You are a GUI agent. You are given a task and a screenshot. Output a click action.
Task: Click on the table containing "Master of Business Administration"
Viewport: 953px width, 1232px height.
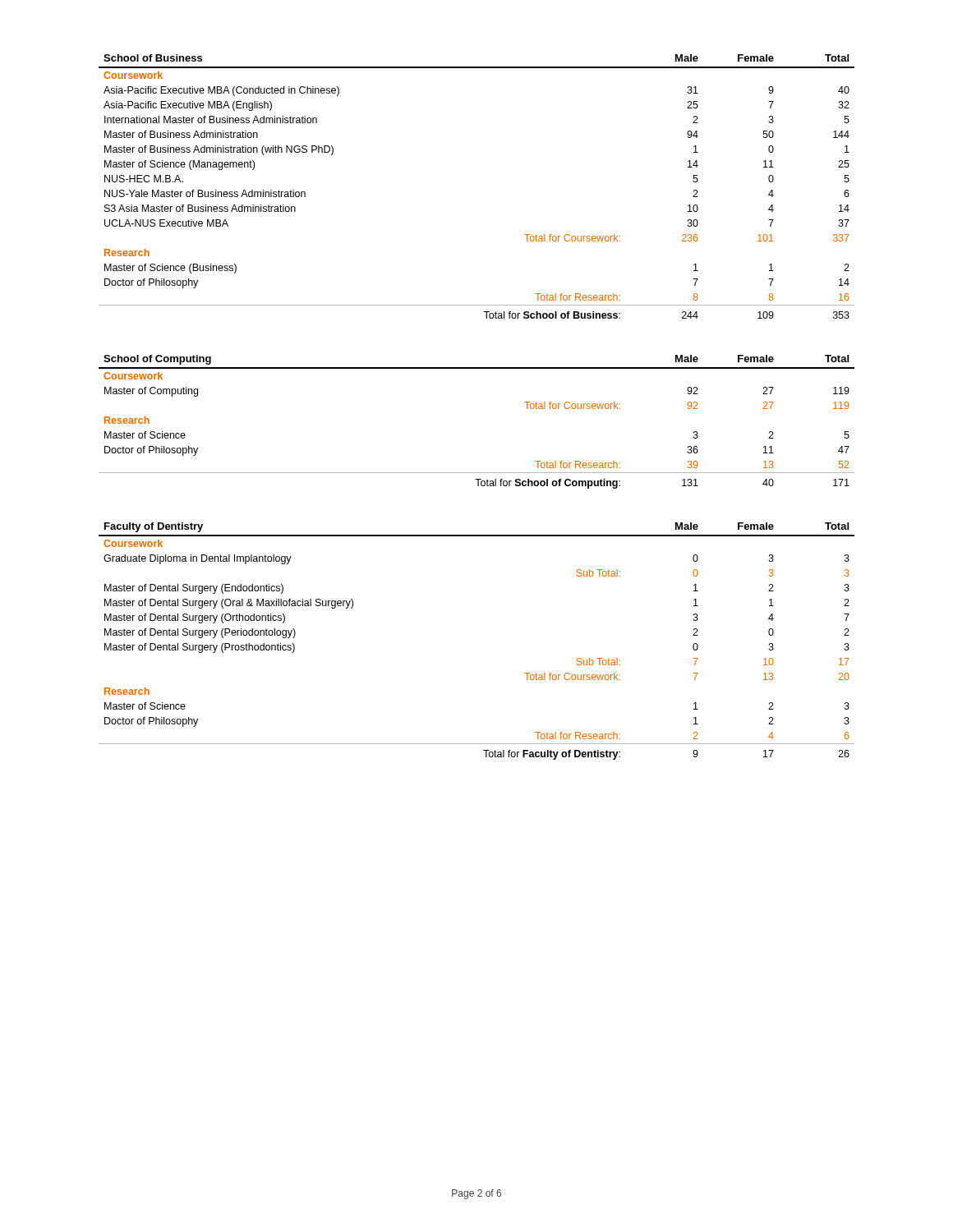click(476, 187)
